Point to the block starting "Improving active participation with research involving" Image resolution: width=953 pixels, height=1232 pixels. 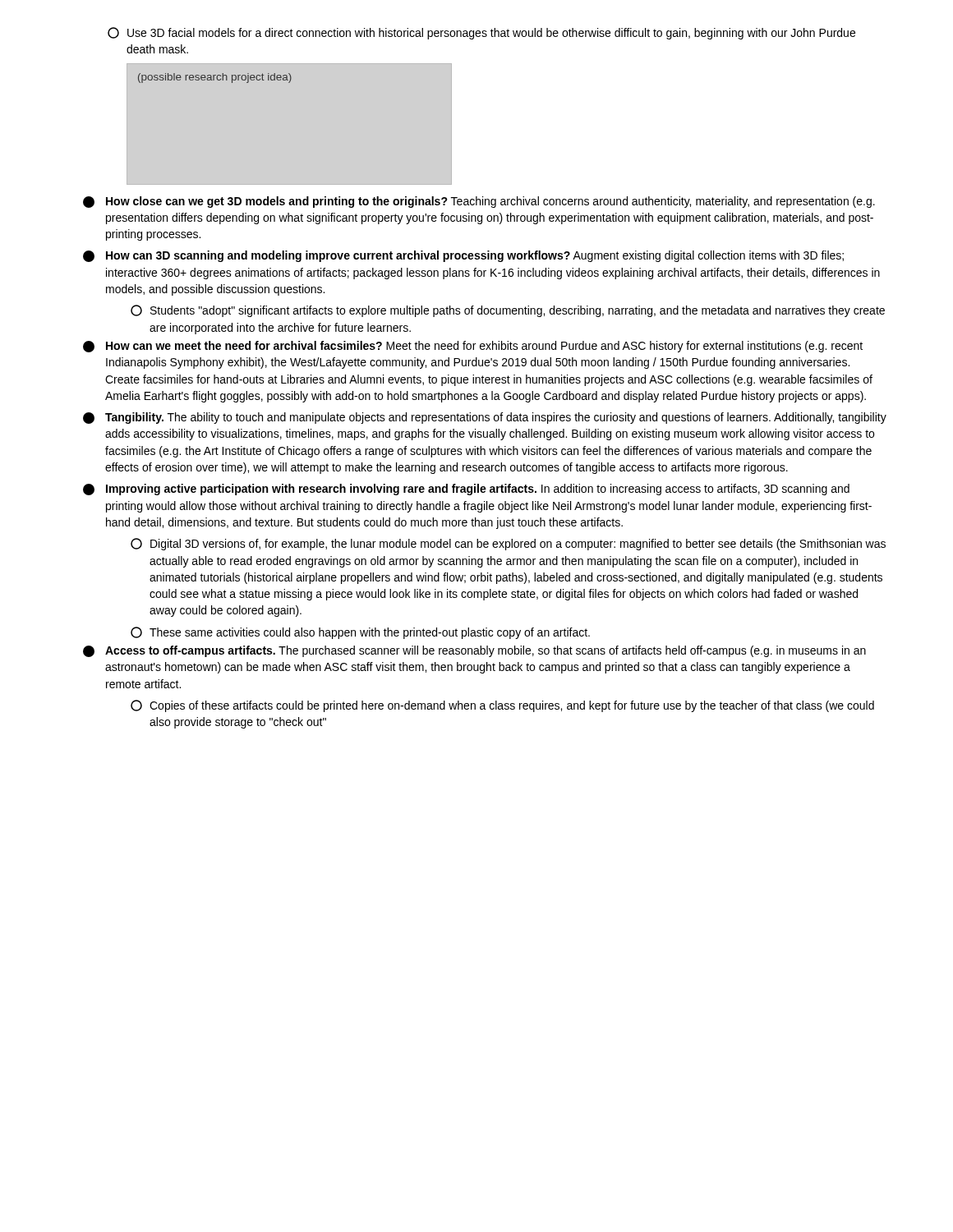tap(485, 561)
